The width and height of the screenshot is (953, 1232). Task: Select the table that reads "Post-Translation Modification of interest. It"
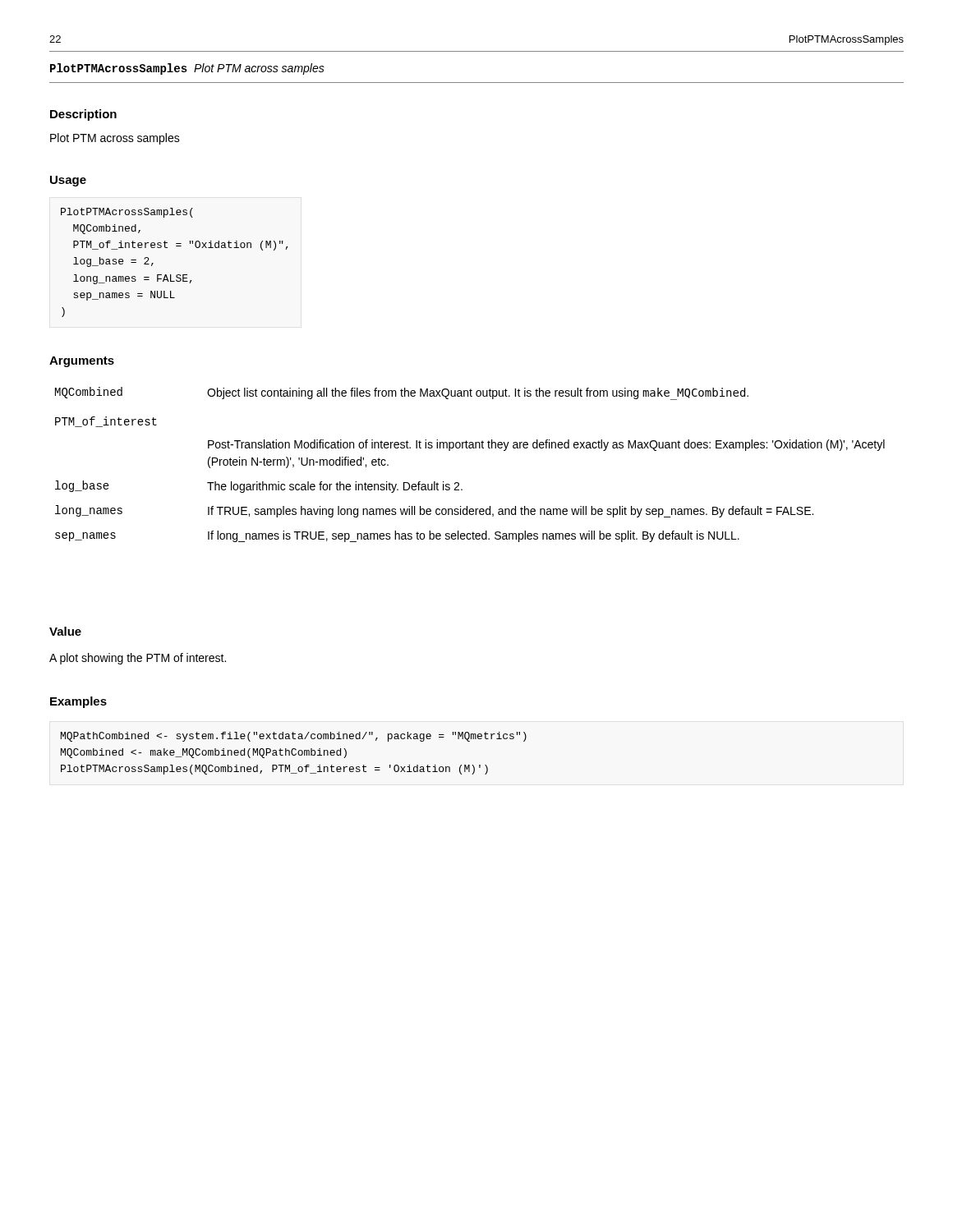pyautogui.click(x=476, y=464)
